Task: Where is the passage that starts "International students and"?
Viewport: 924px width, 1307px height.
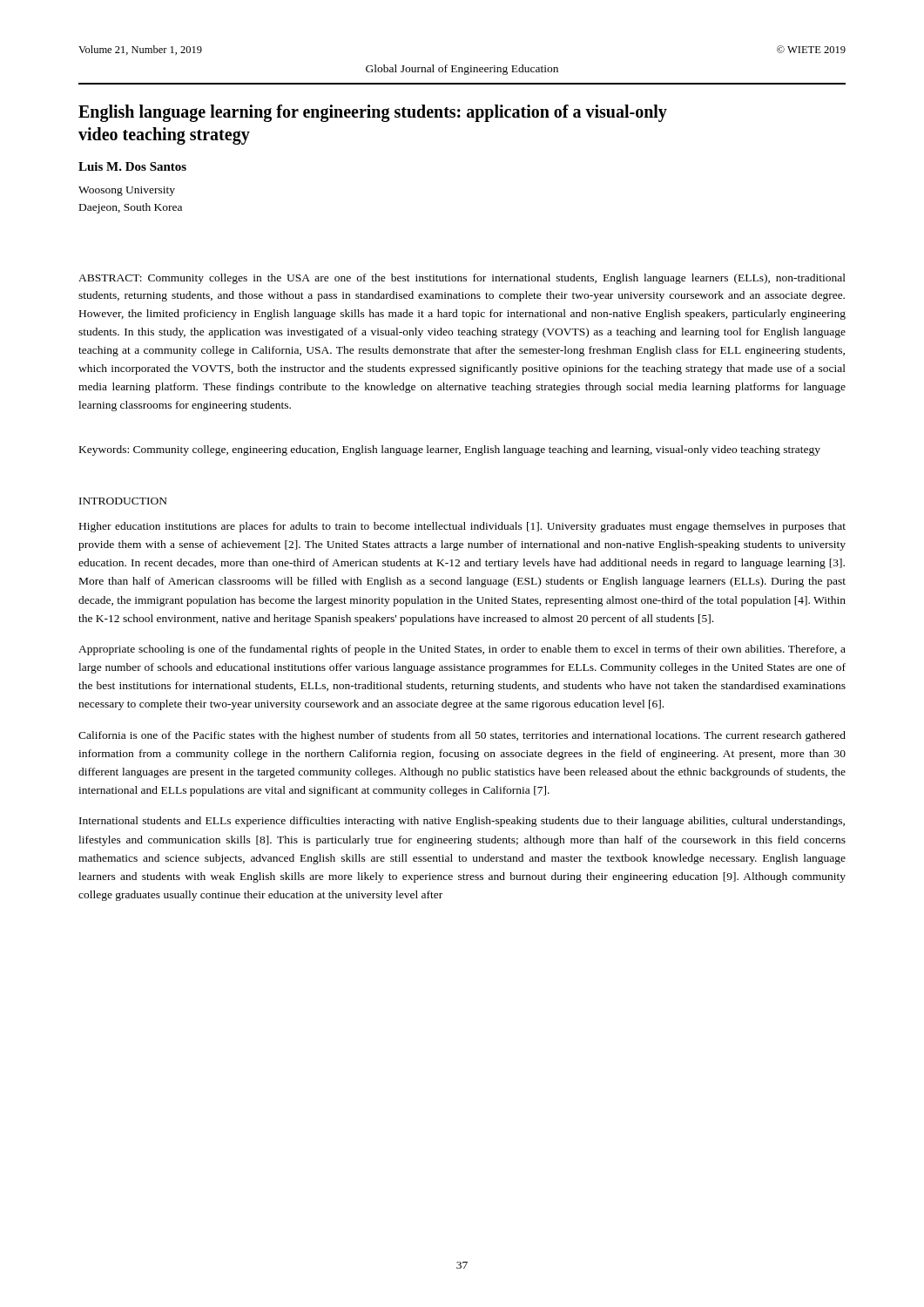Action: tap(462, 858)
